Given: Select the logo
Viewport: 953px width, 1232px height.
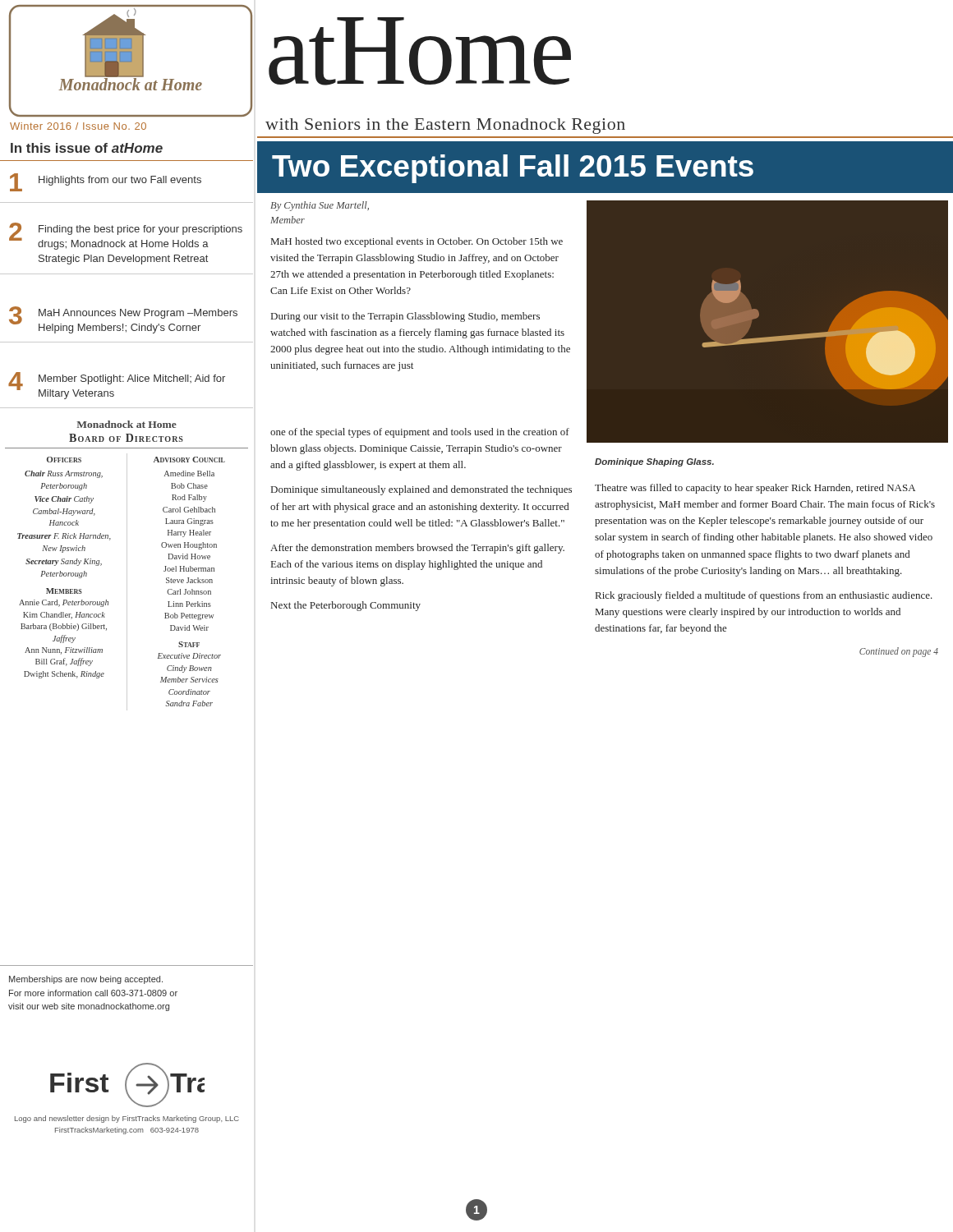Looking at the screenshot, I should click(127, 1084).
